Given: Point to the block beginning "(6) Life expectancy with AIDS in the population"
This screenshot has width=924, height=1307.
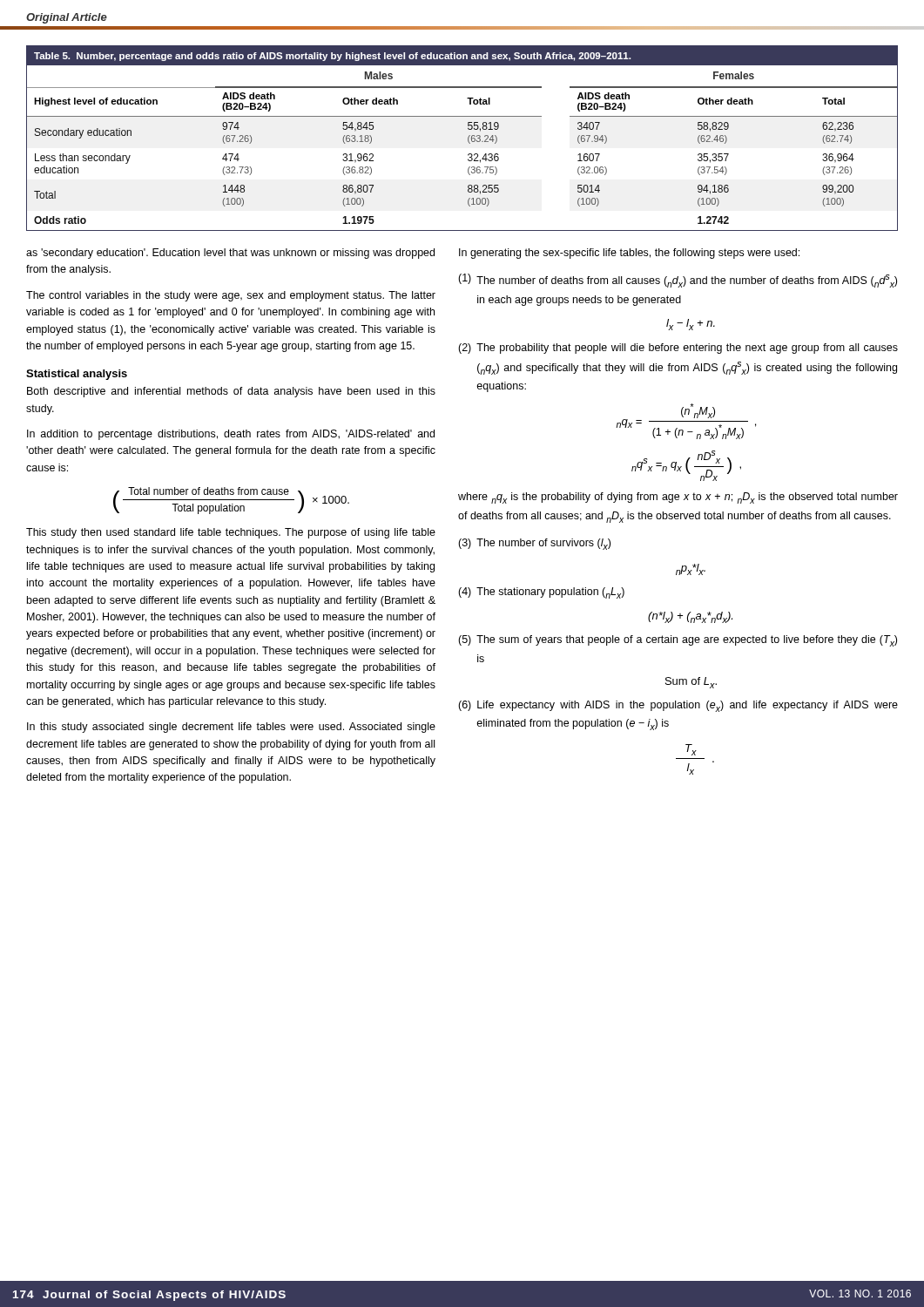Looking at the screenshot, I should (x=678, y=716).
